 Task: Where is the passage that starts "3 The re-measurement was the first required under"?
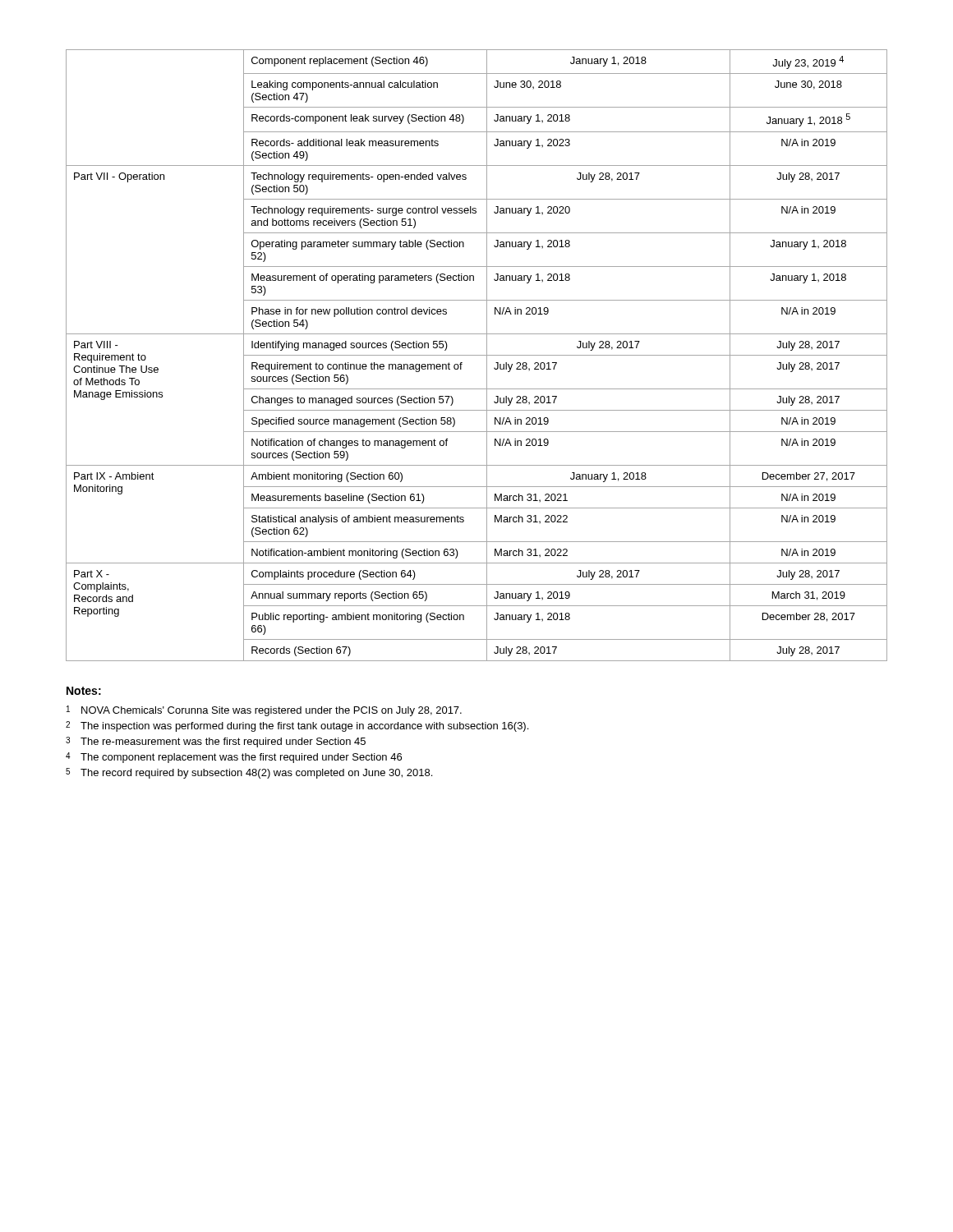click(x=216, y=741)
